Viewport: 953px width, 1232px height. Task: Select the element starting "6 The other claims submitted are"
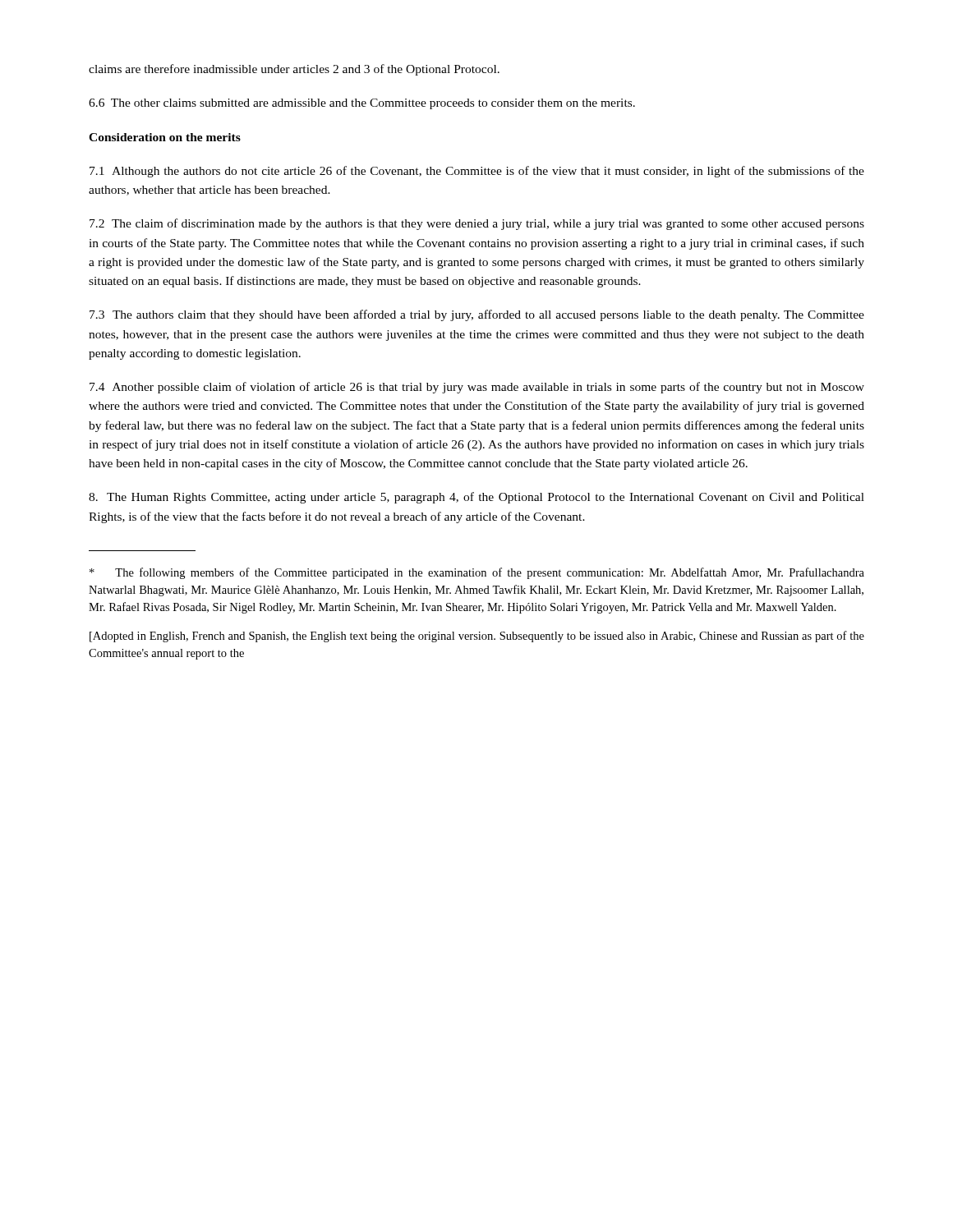click(x=362, y=102)
